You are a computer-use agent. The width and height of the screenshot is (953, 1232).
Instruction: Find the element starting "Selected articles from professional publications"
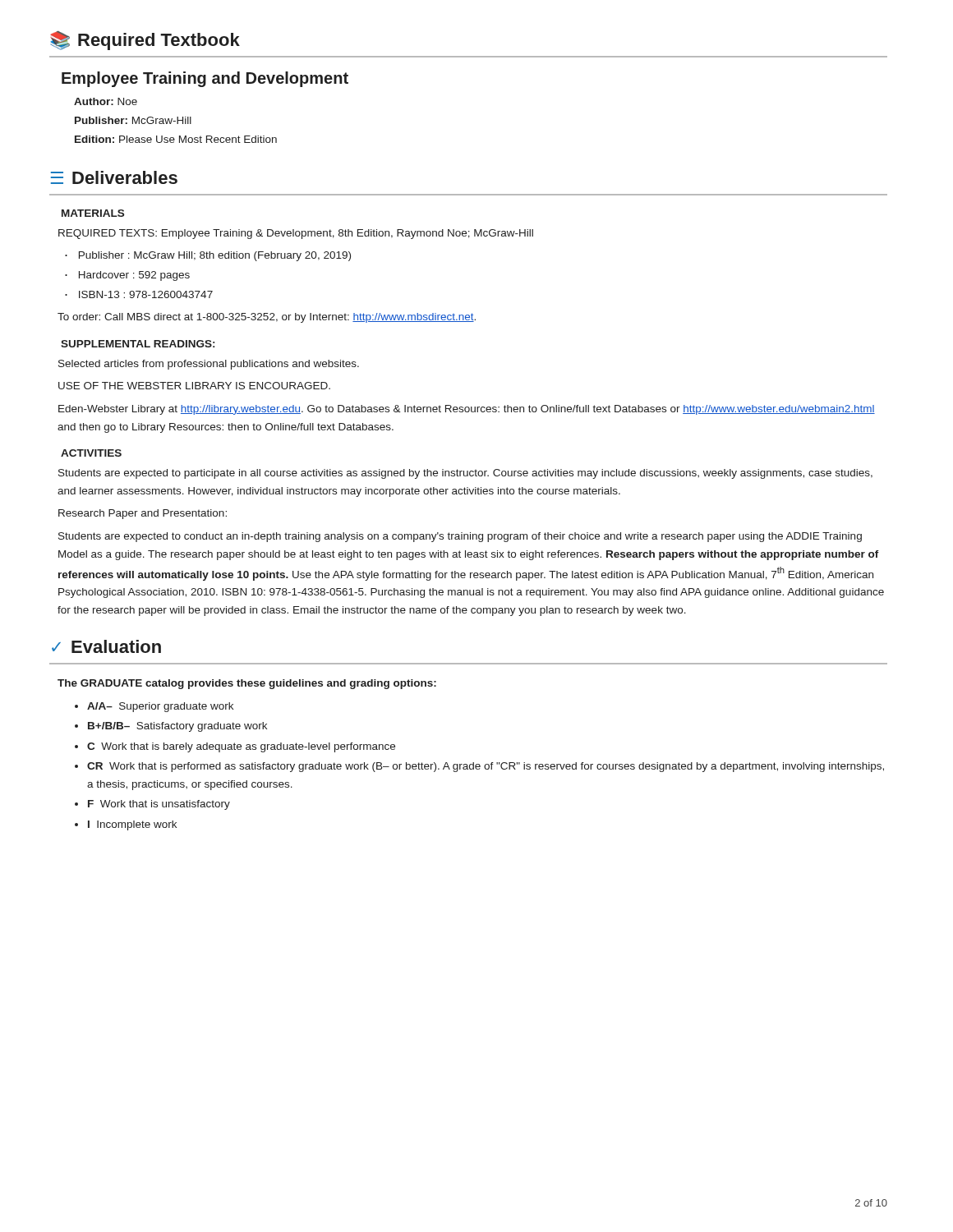coord(209,363)
